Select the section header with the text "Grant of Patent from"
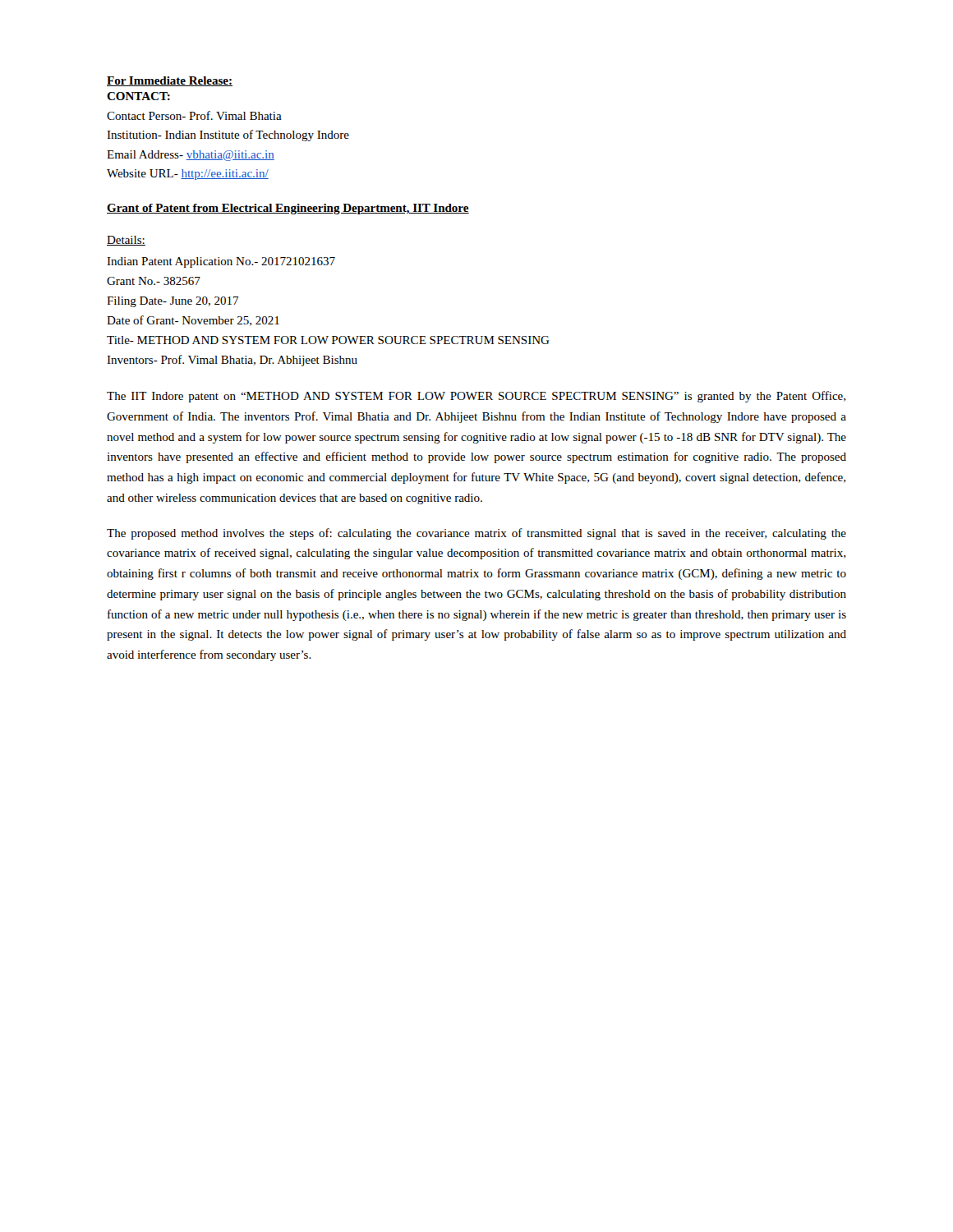This screenshot has height=1232, width=953. click(288, 208)
